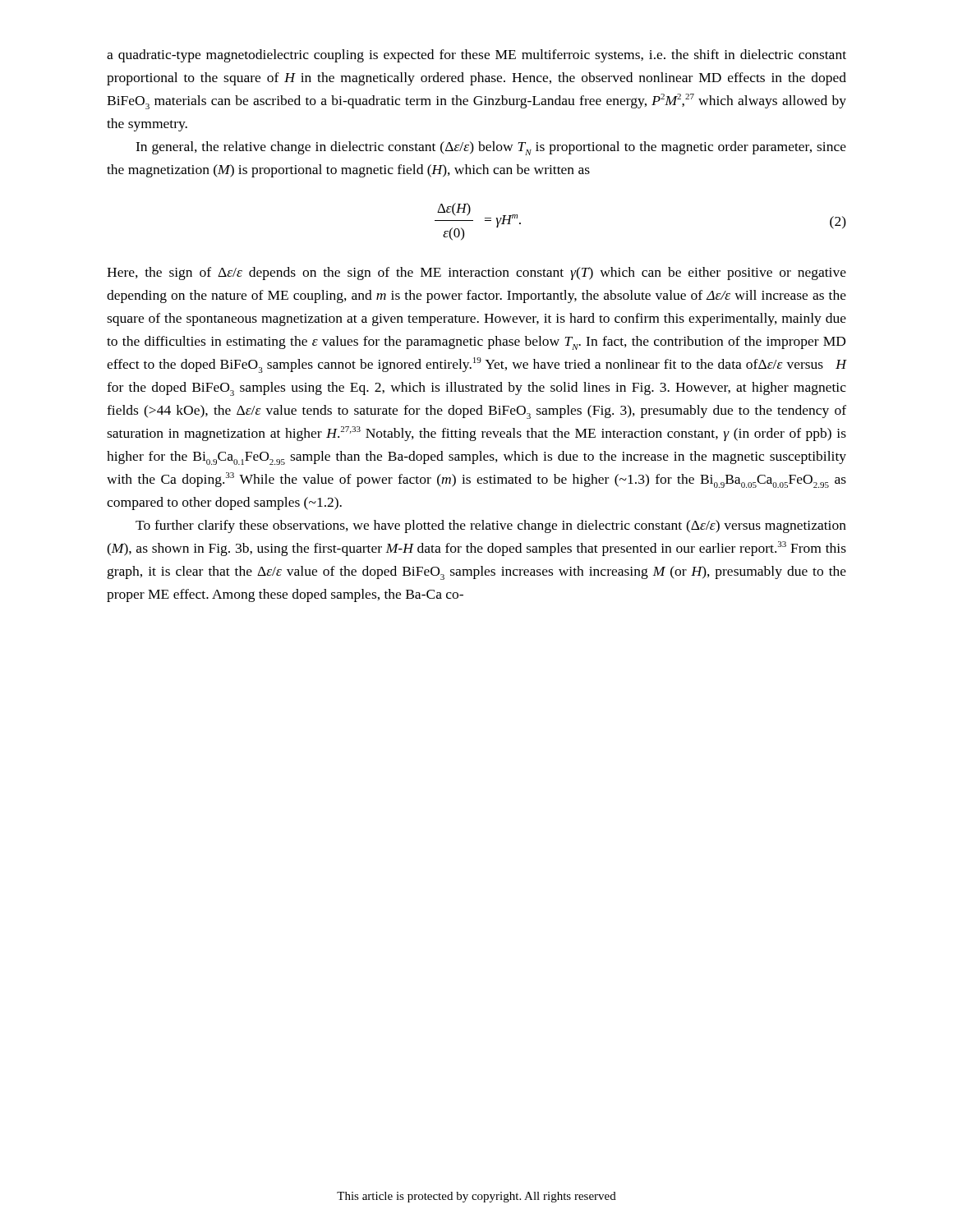This screenshot has height=1232, width=953.
Task: Locate the formula that reads "Δε(H) ε(0) = γHm."
Action: tap(476, 221)
